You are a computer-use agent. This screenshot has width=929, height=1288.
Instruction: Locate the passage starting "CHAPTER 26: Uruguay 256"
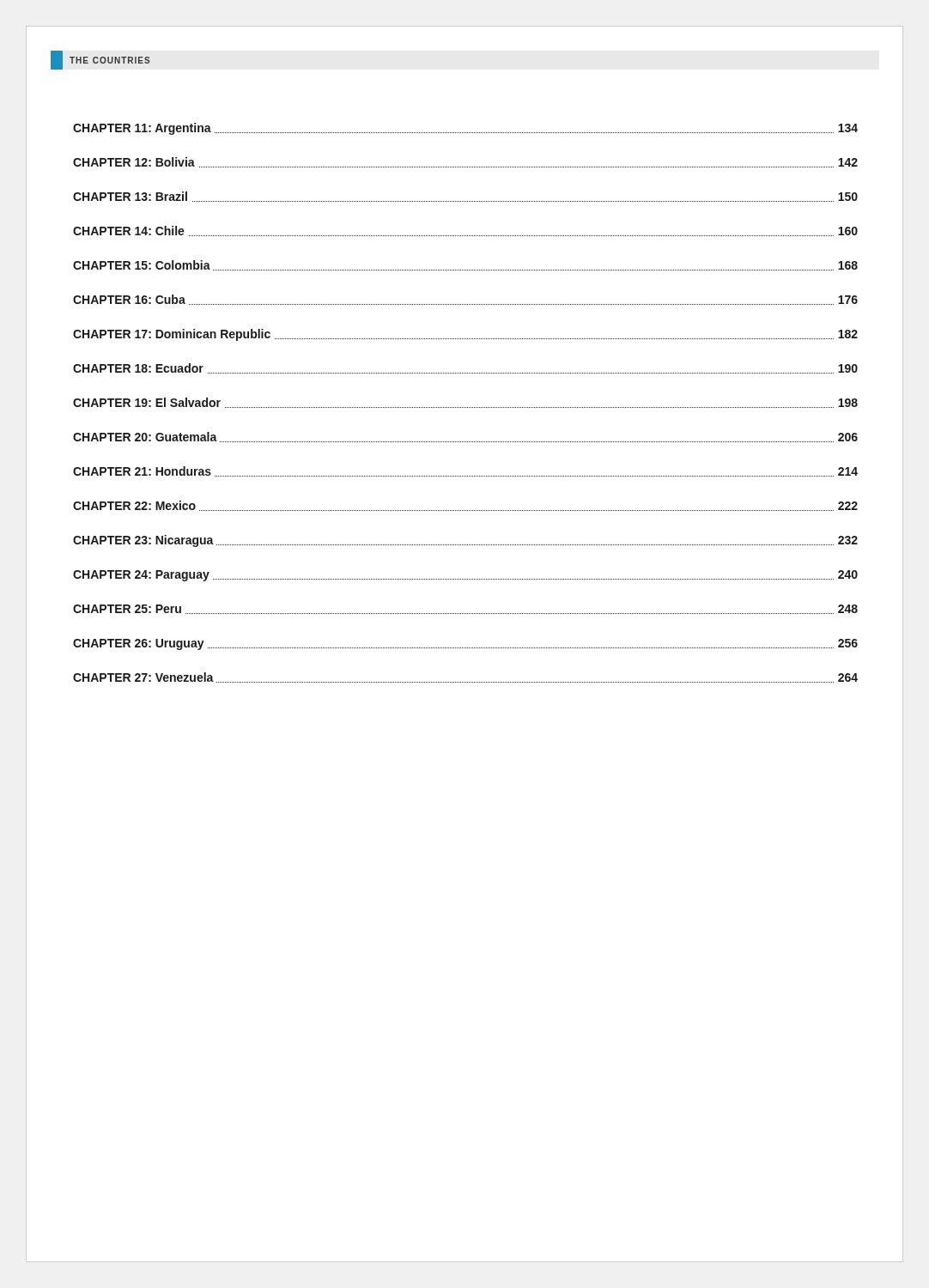(465, 643)
